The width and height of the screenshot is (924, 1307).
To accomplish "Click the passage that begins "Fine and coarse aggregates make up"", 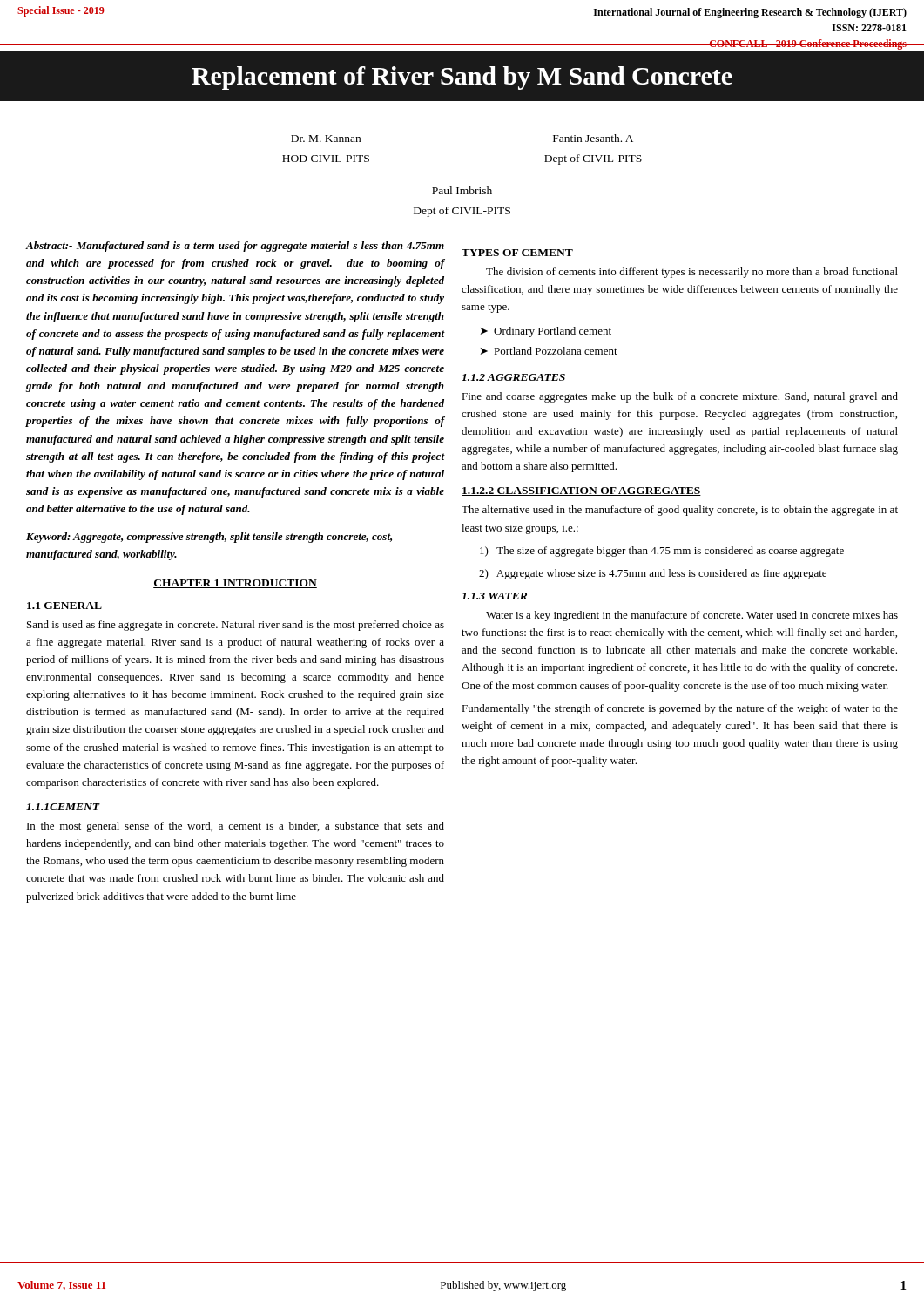I will point(680,431).
